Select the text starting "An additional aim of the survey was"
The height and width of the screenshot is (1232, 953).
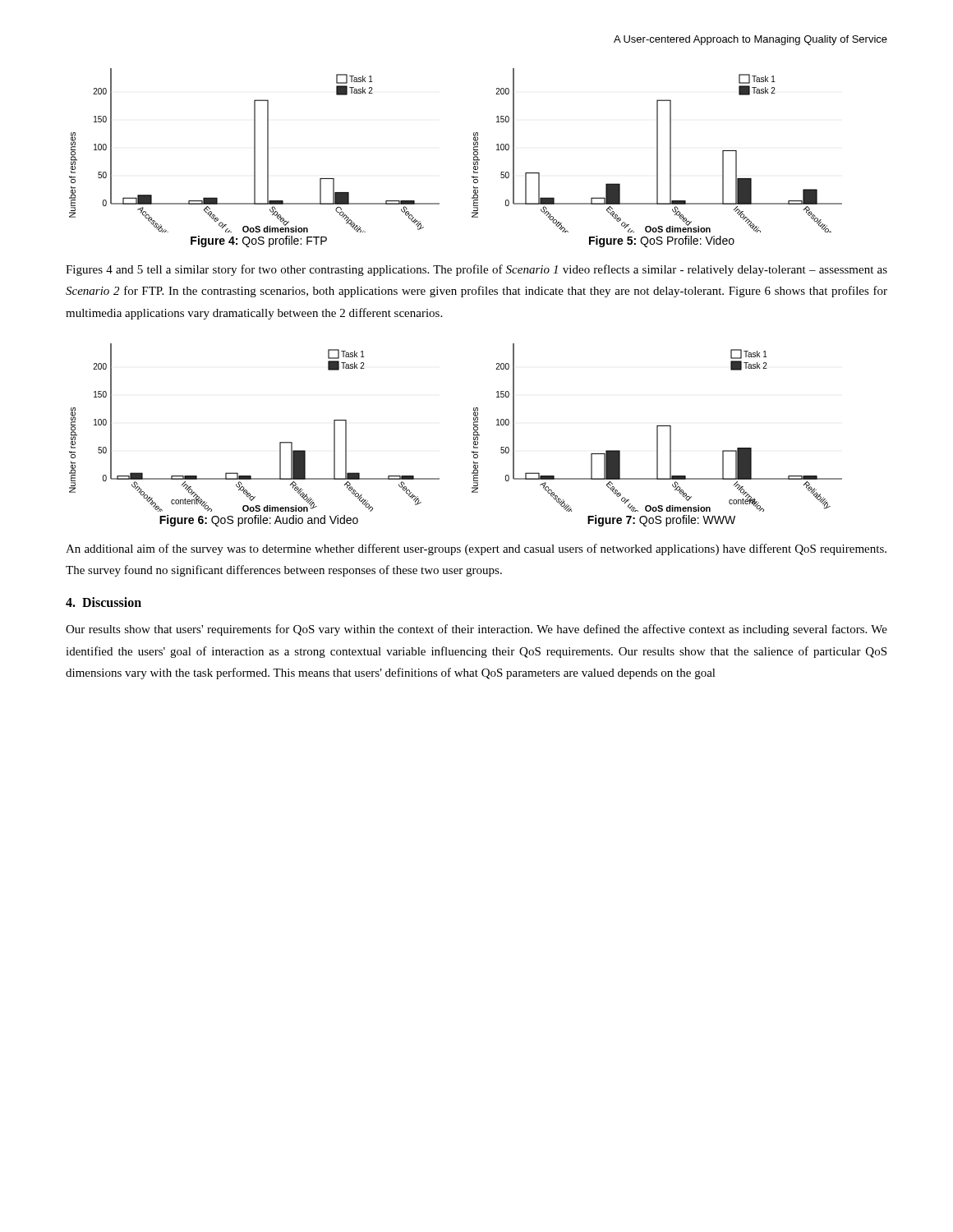coord(476,559)
